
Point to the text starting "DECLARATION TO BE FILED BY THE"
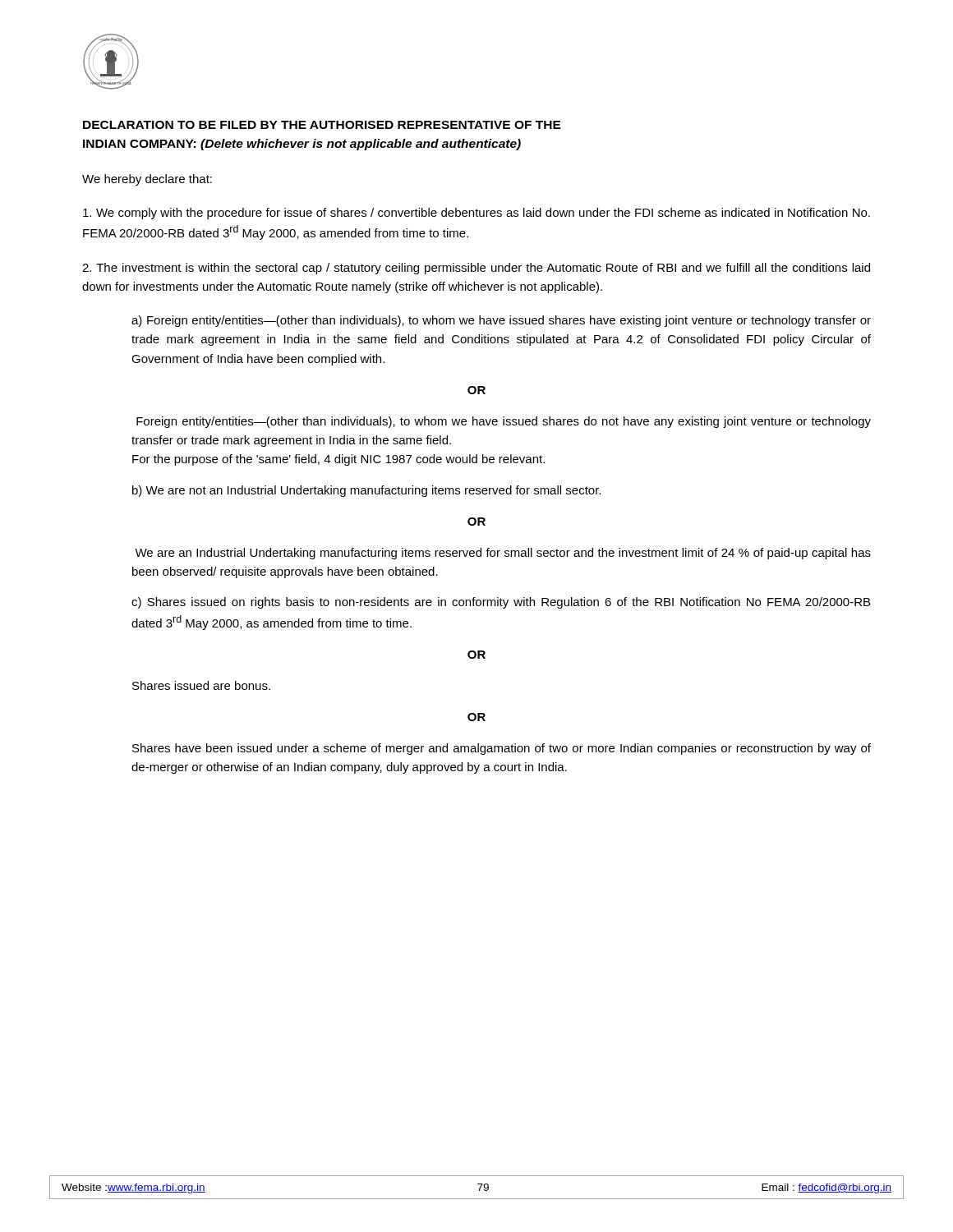tap(322, 134)
